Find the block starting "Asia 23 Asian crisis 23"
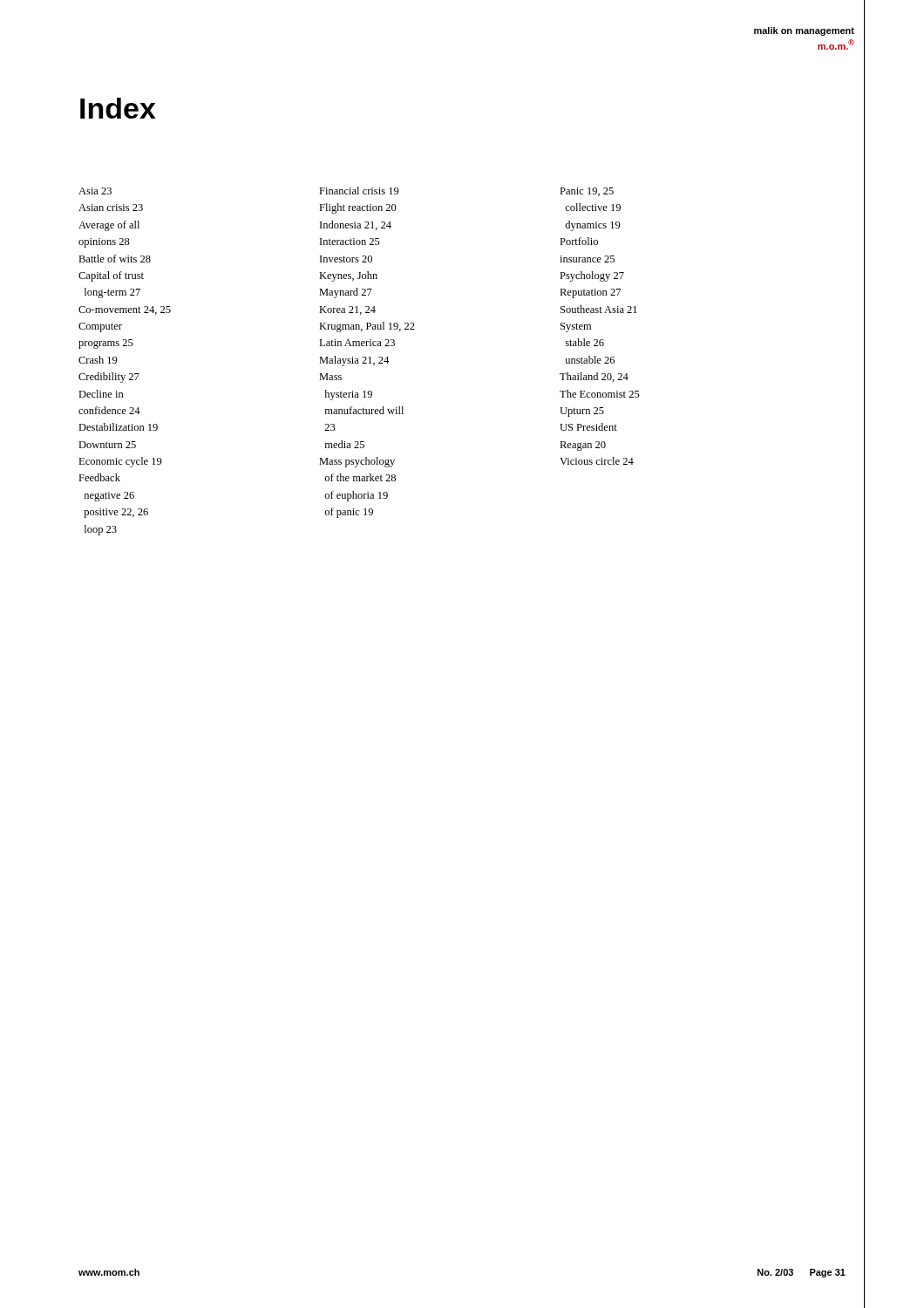The width and height of the screenshot is (924, 1308). click(x=88, y=191)
